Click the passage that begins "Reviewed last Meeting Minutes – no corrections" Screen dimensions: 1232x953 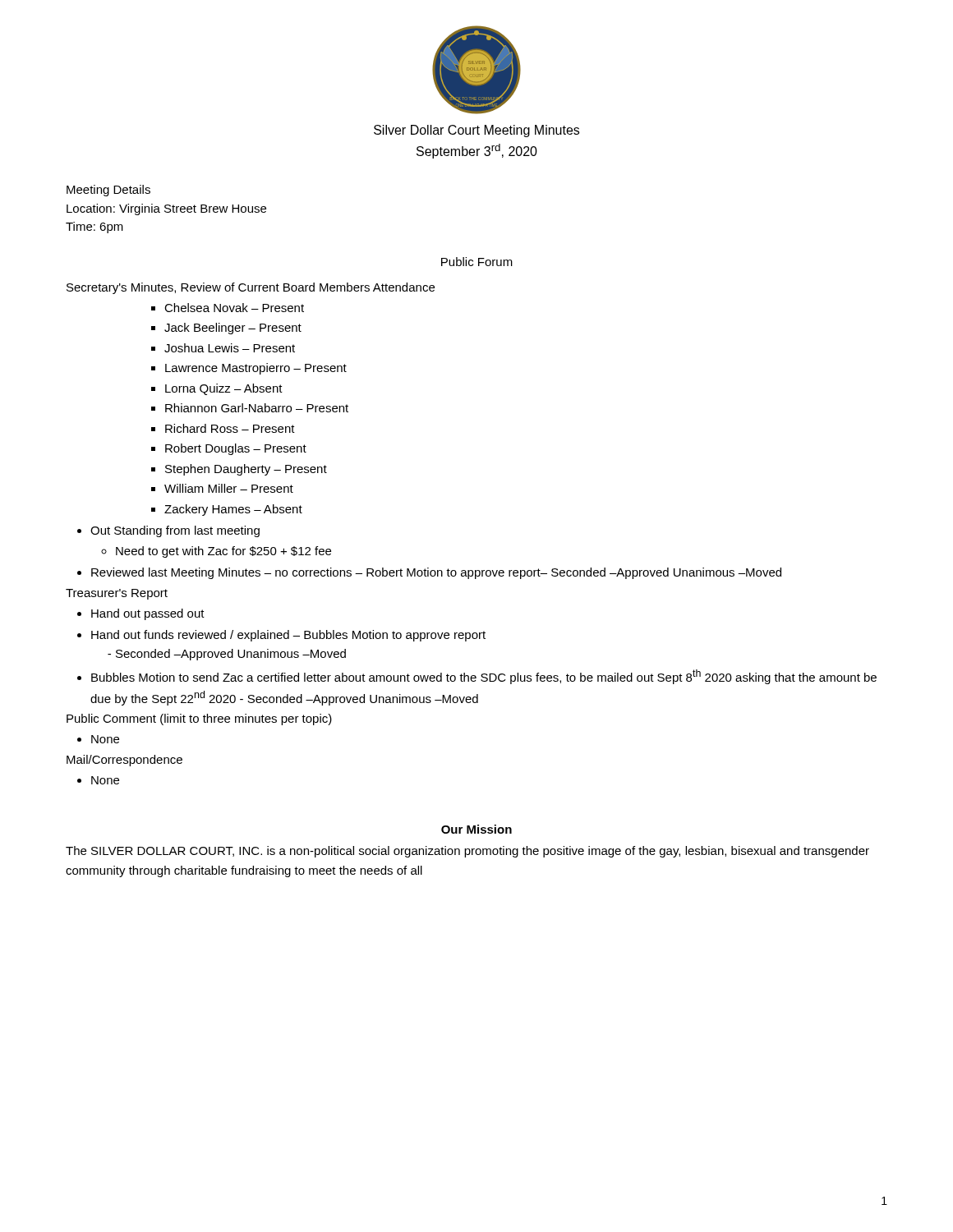tap(436, 572)
